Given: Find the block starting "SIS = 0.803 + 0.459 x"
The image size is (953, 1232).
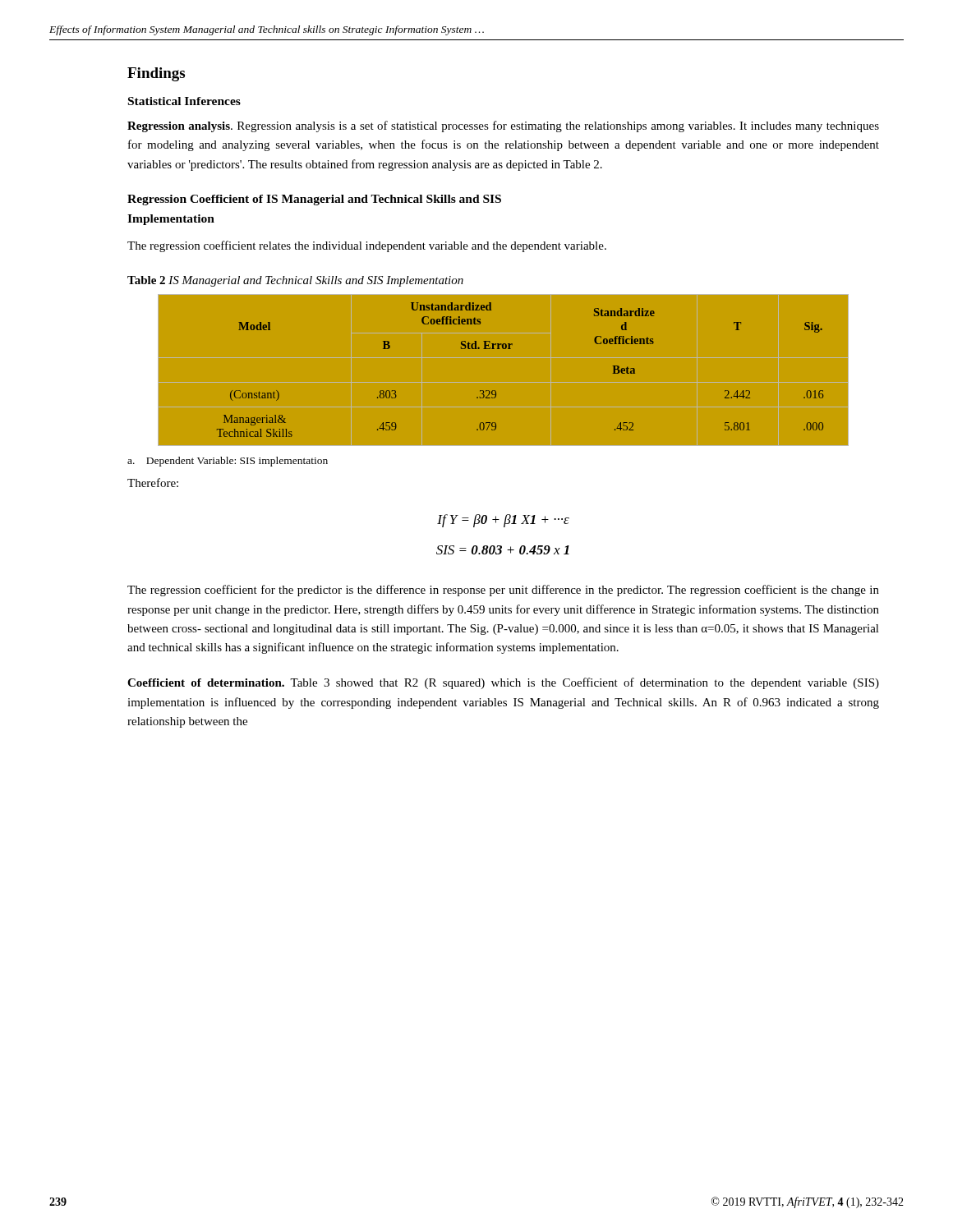Looking at the screenshot, I should pos(503,550).
